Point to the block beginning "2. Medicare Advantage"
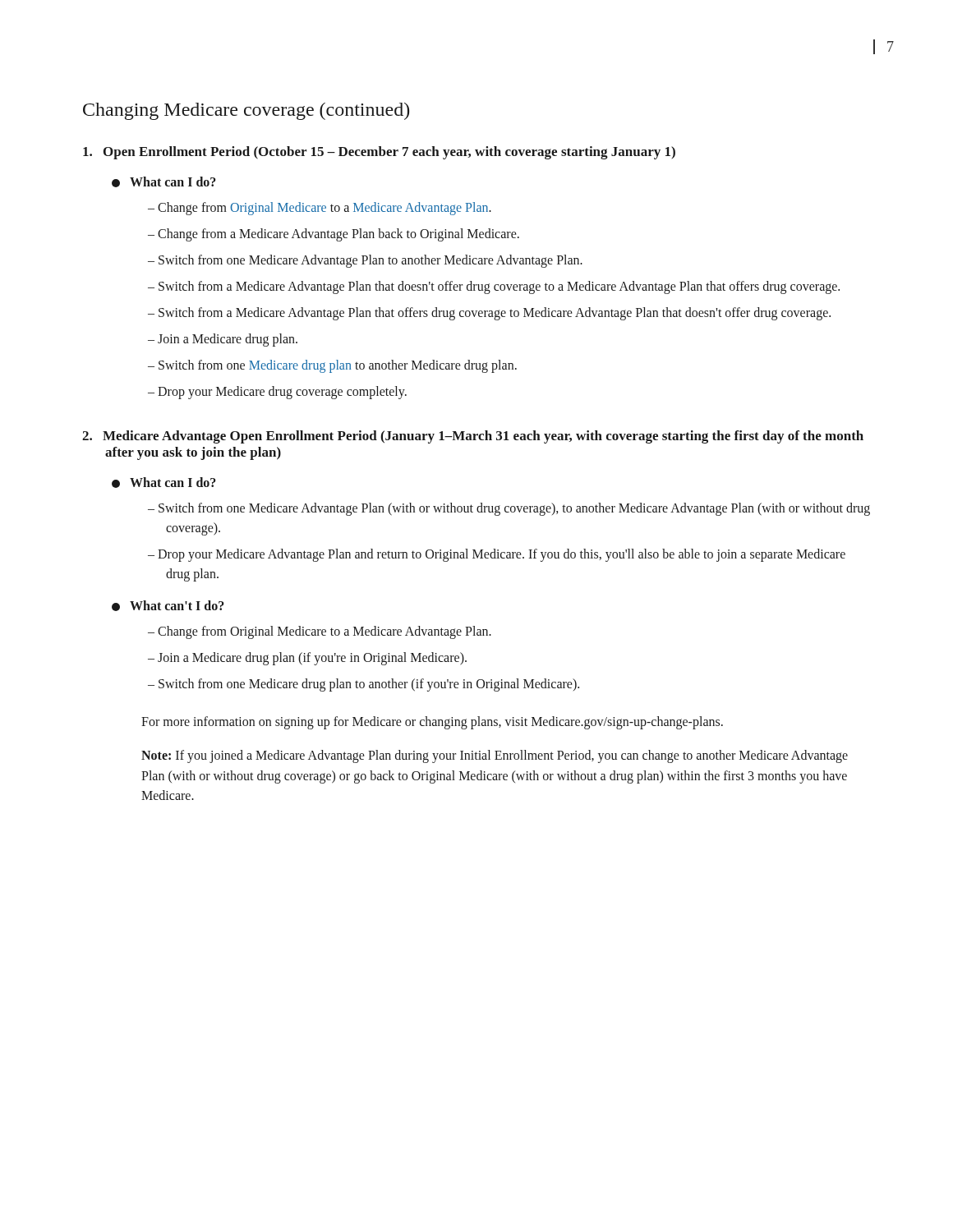The height and width of the screenshot is (1232, 953). tap(476, 444)
